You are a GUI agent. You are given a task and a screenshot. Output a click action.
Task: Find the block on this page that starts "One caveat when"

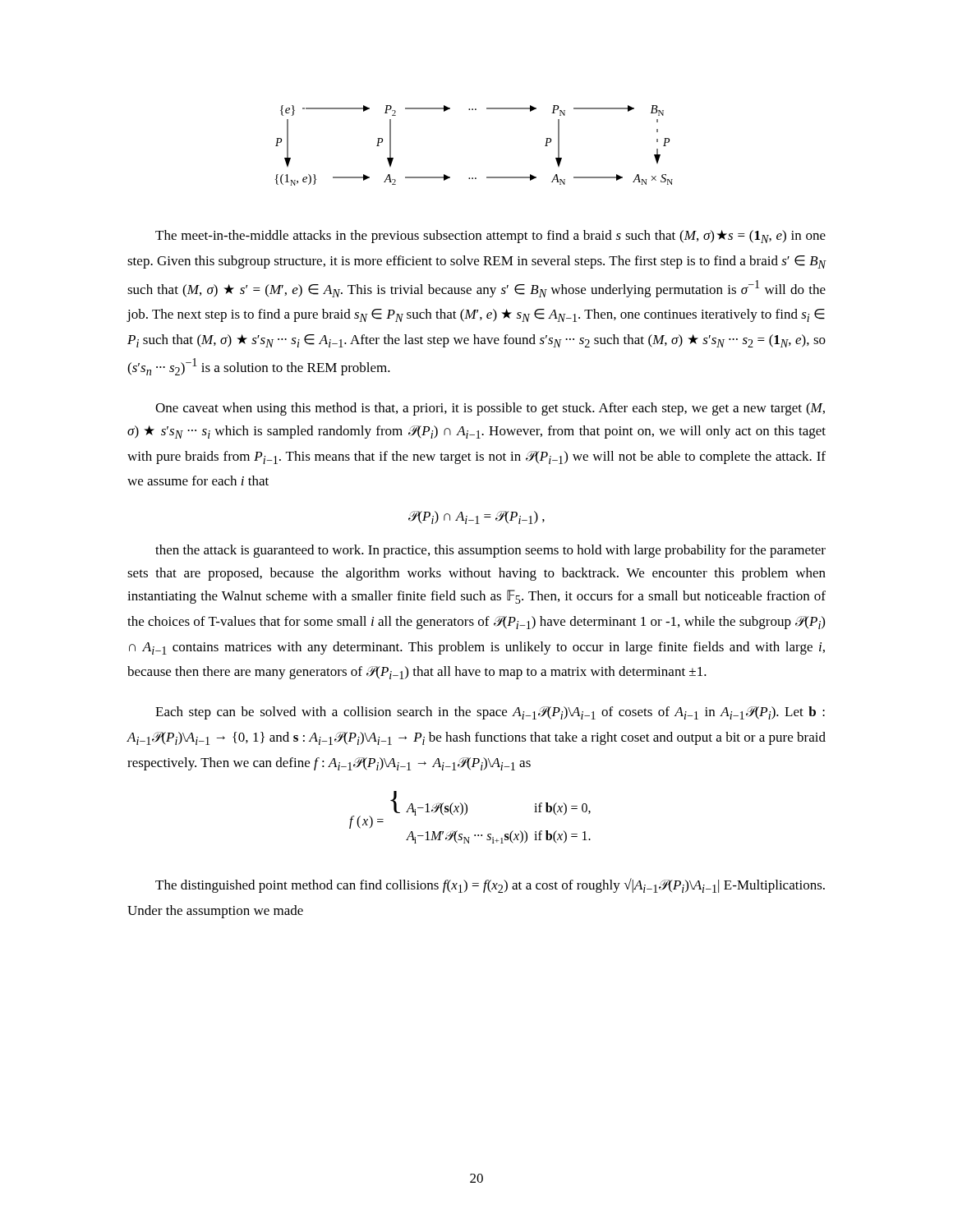coord(476,445)
